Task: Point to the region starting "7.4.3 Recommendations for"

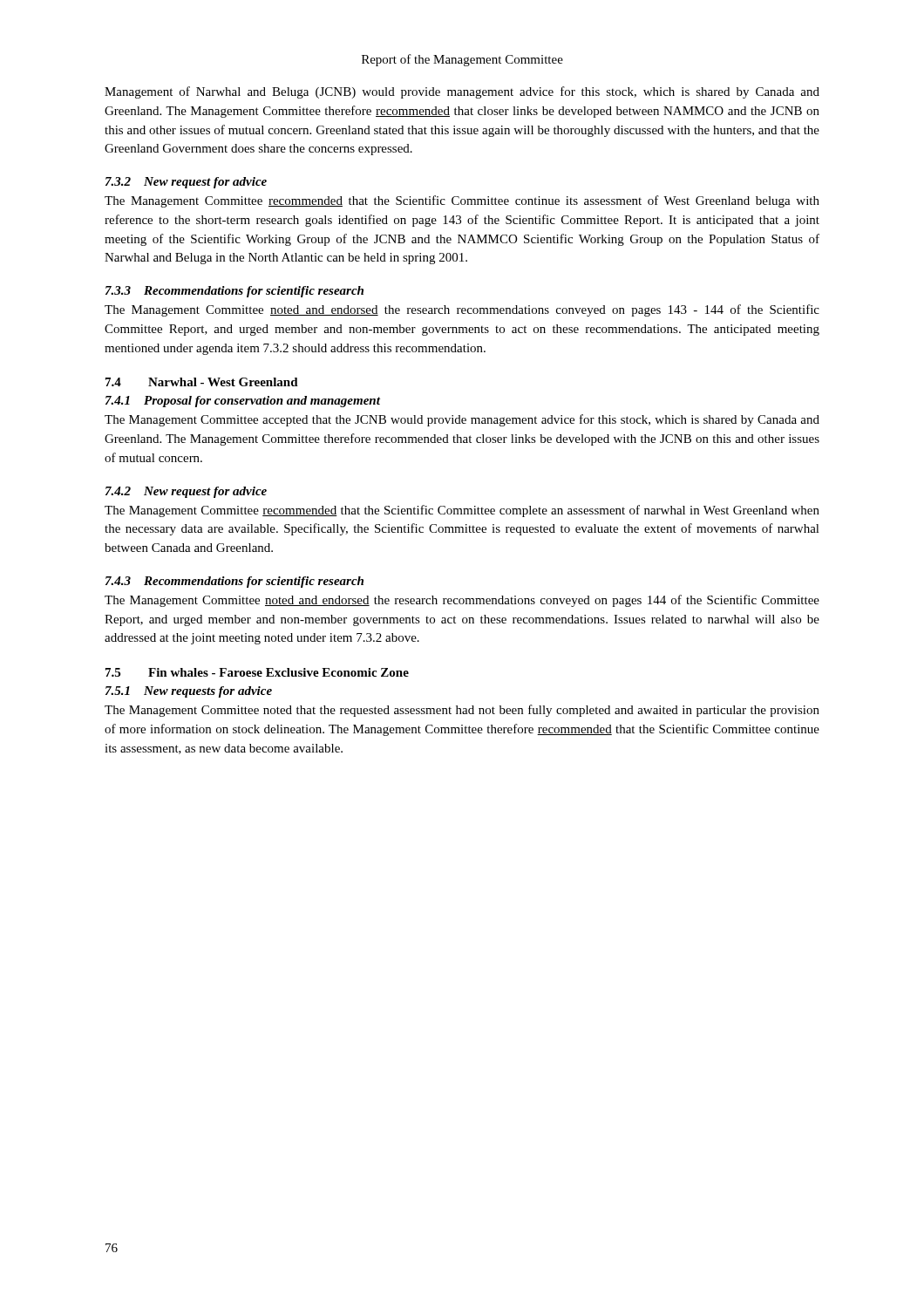Action: 234,581
